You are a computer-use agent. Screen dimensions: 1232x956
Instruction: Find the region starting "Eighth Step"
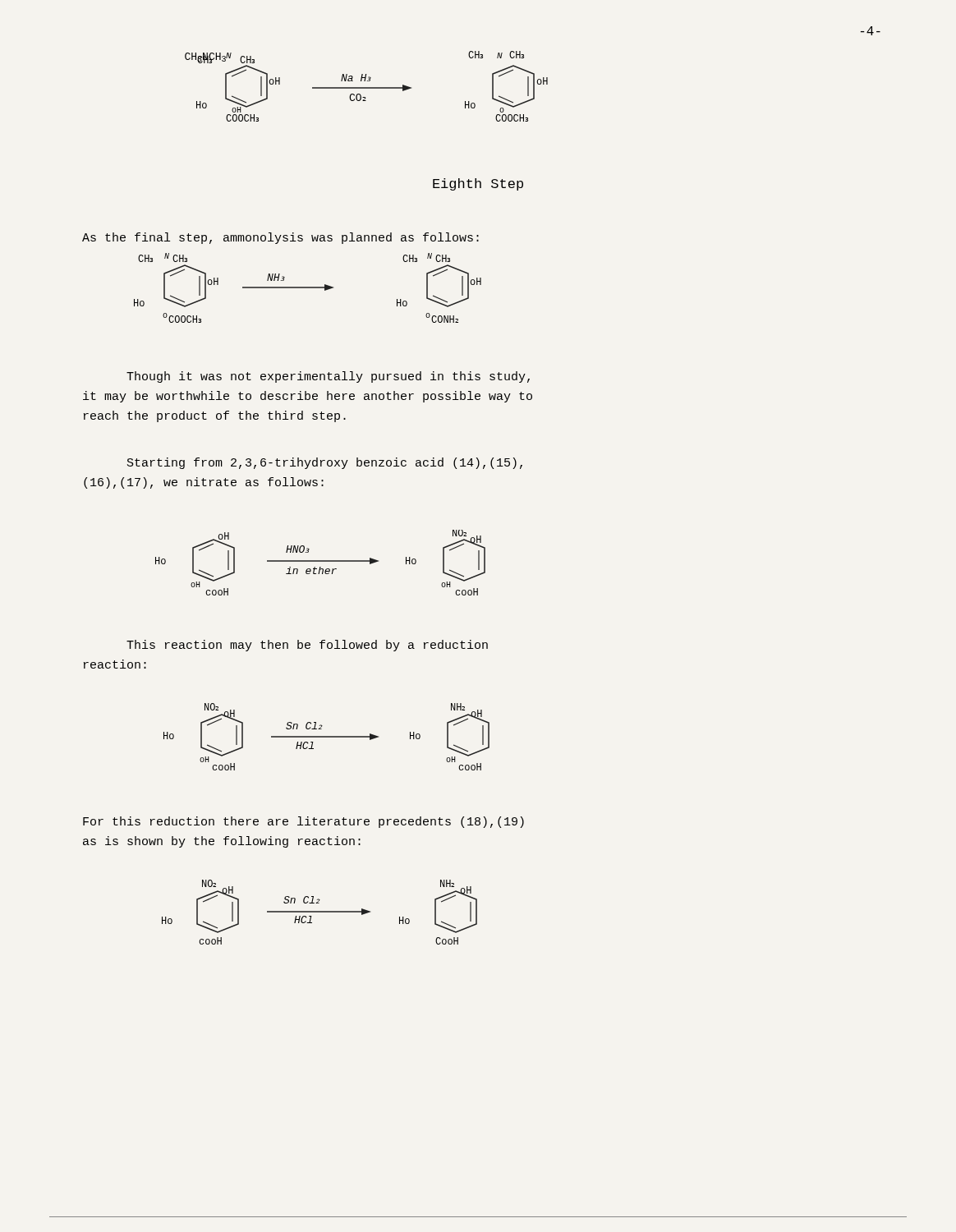pos(478,184)
